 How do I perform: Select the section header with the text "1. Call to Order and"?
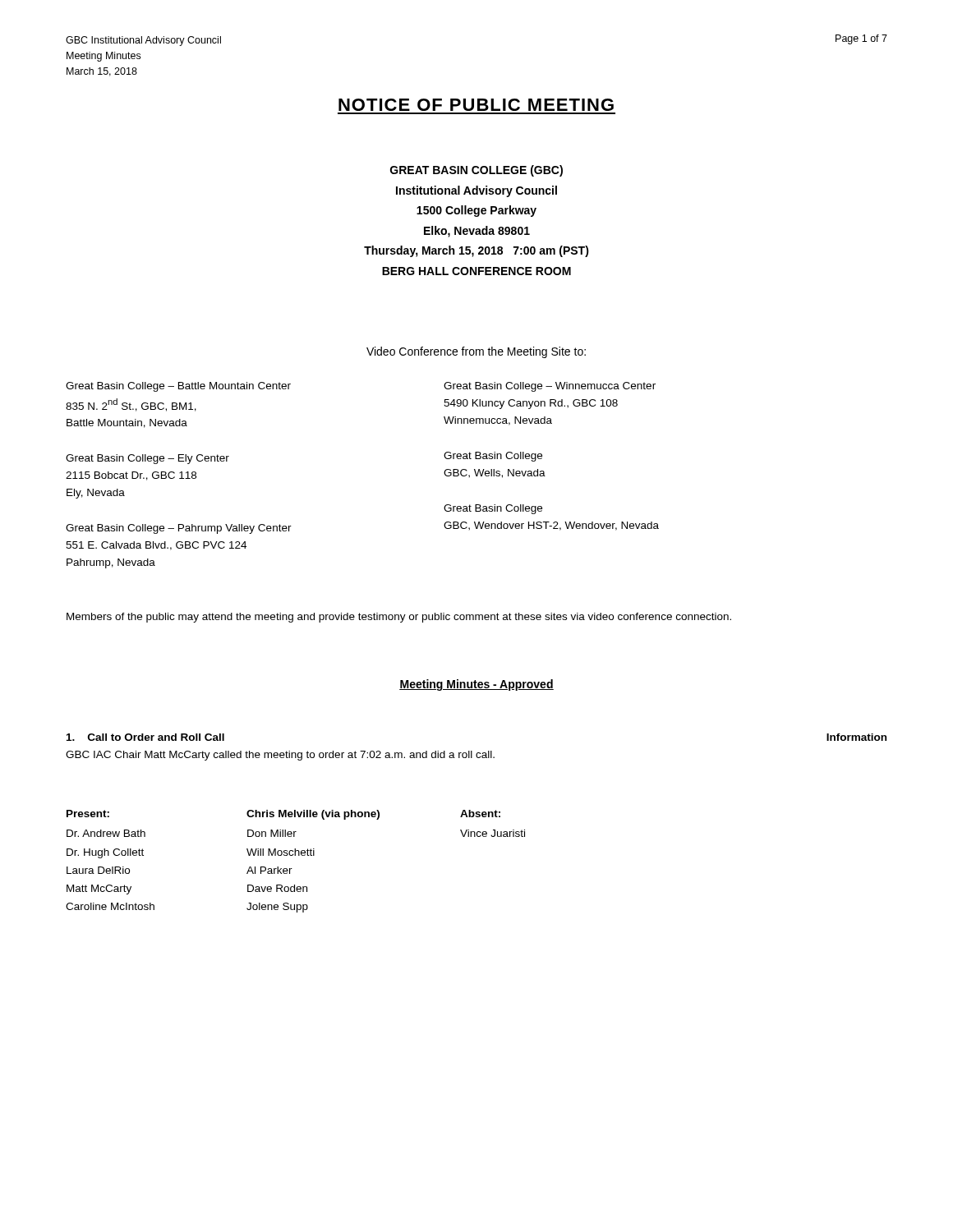pyautogui.click(x=163, y=737)
